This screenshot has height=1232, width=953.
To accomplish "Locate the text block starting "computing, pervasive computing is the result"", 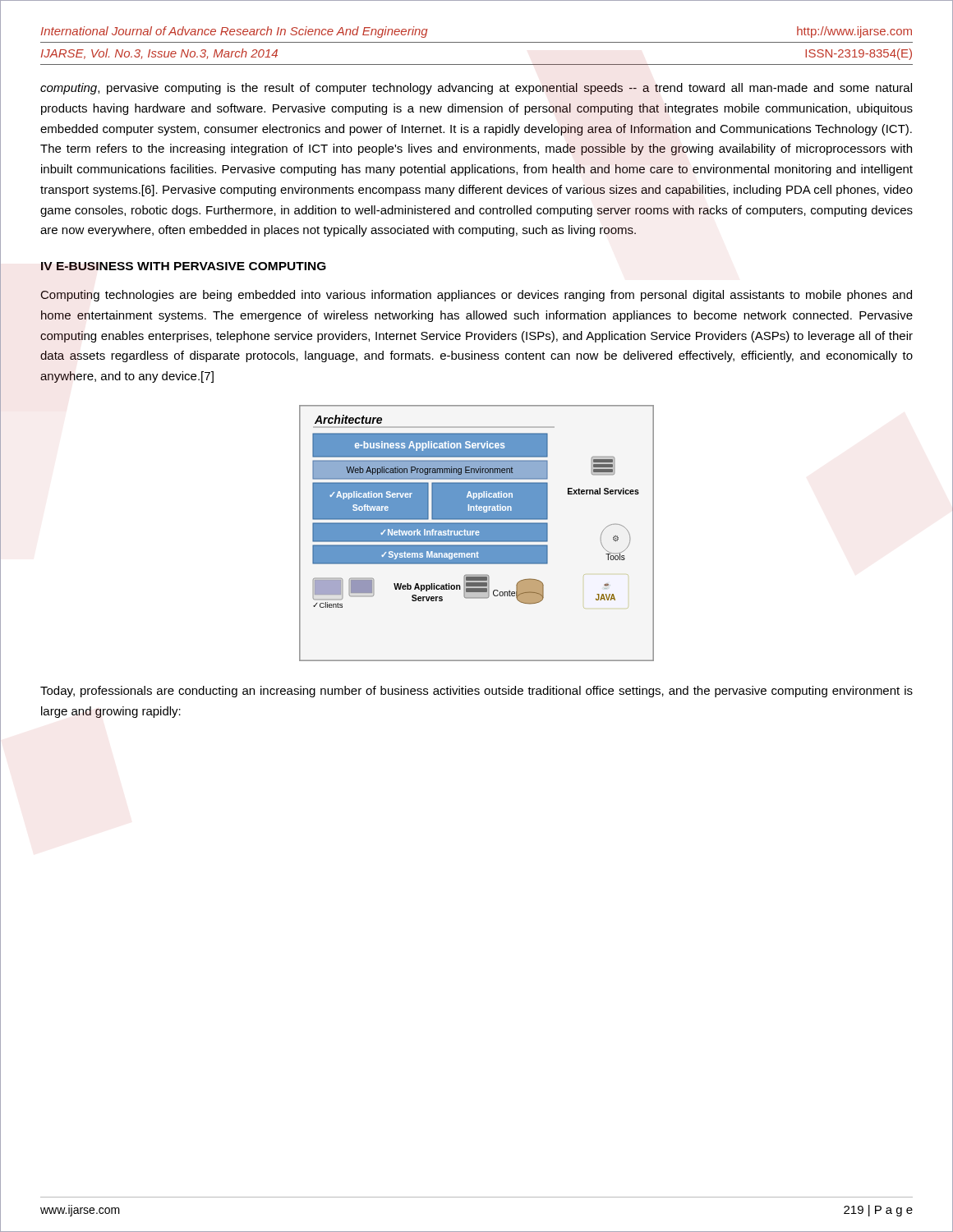I will pyautogui.click(x=476, y=159).
